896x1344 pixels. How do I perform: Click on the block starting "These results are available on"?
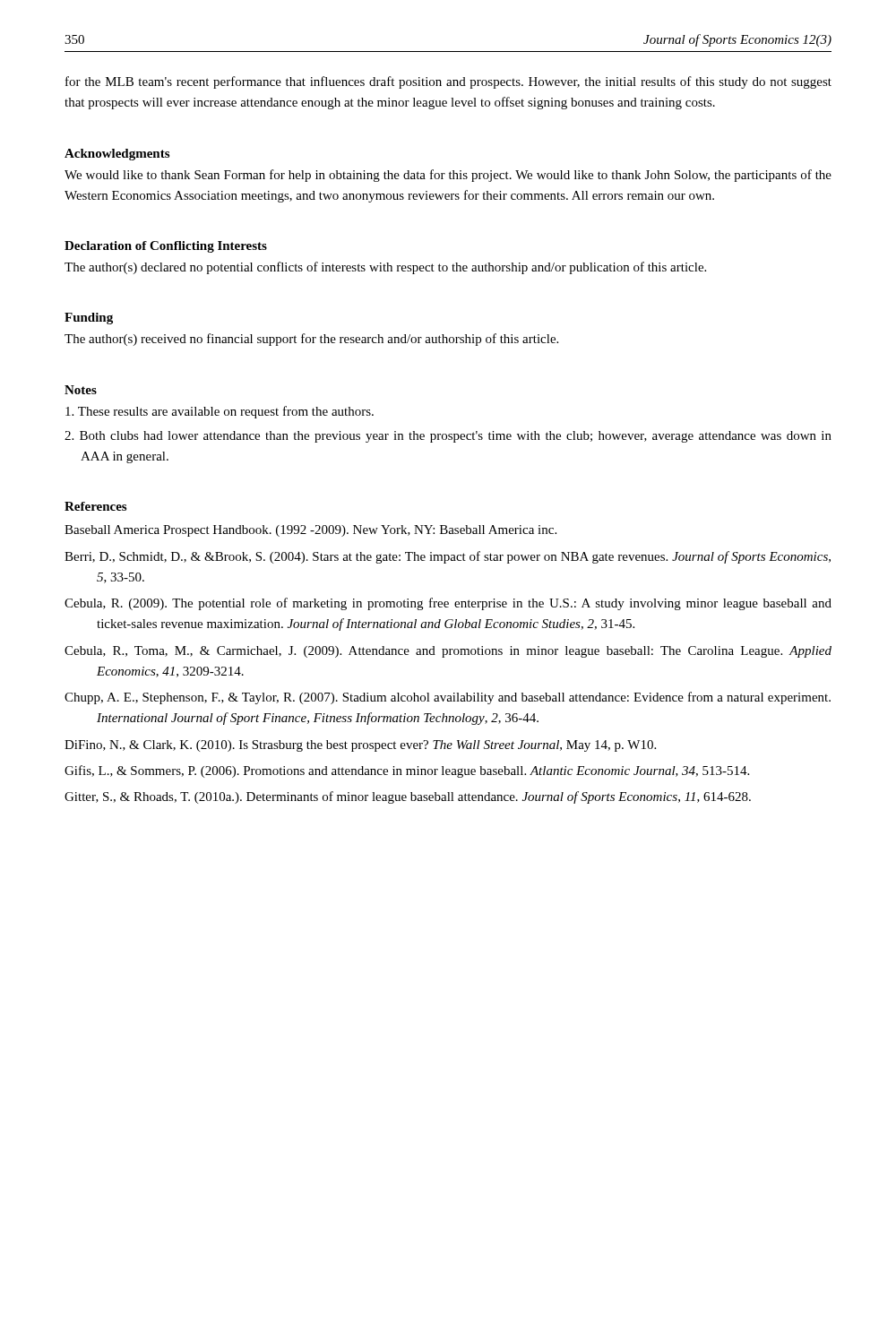pos(220,412)
